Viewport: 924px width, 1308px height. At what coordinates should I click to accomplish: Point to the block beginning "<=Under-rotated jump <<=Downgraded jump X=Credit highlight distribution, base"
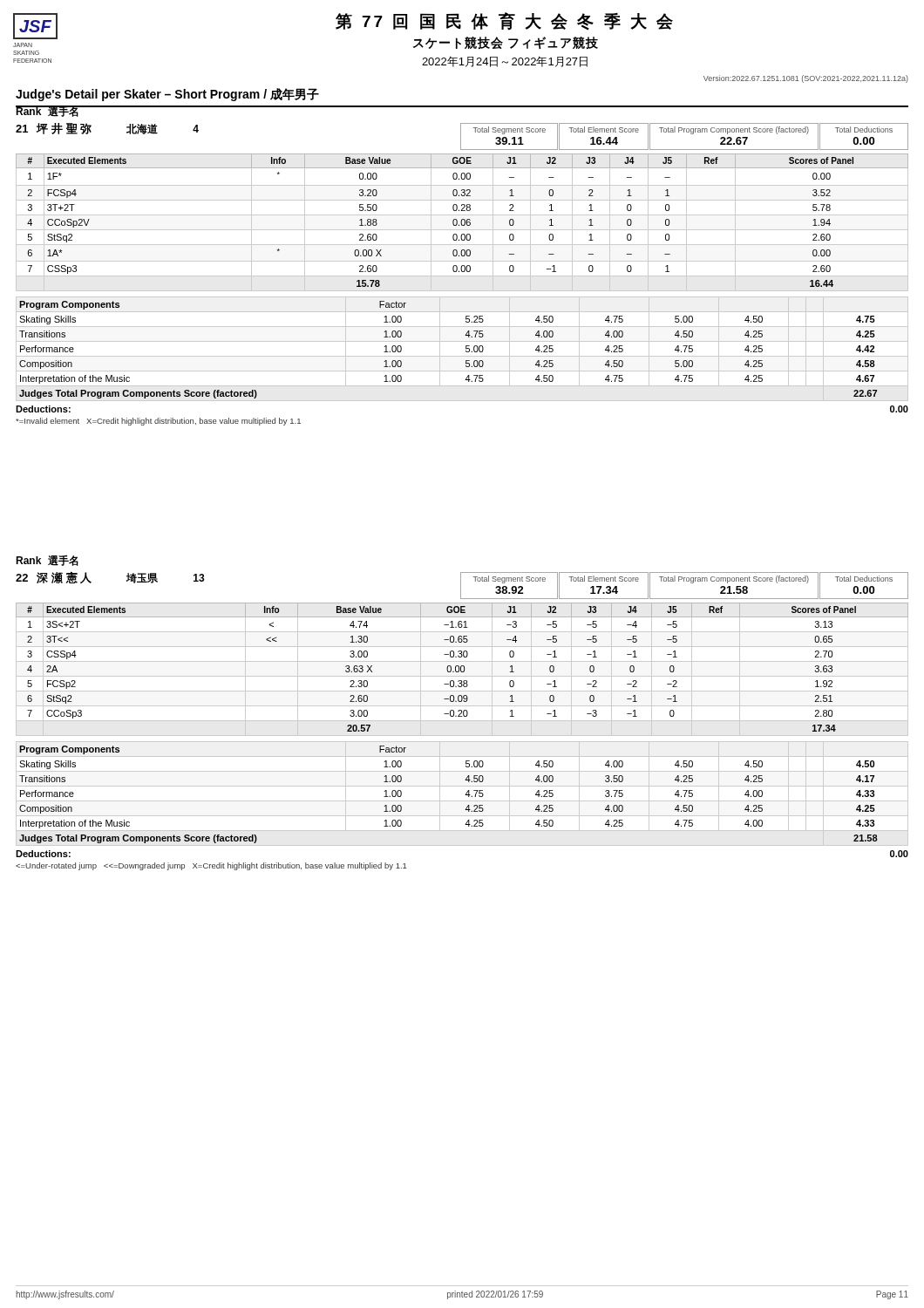click(x=211, y=865)
